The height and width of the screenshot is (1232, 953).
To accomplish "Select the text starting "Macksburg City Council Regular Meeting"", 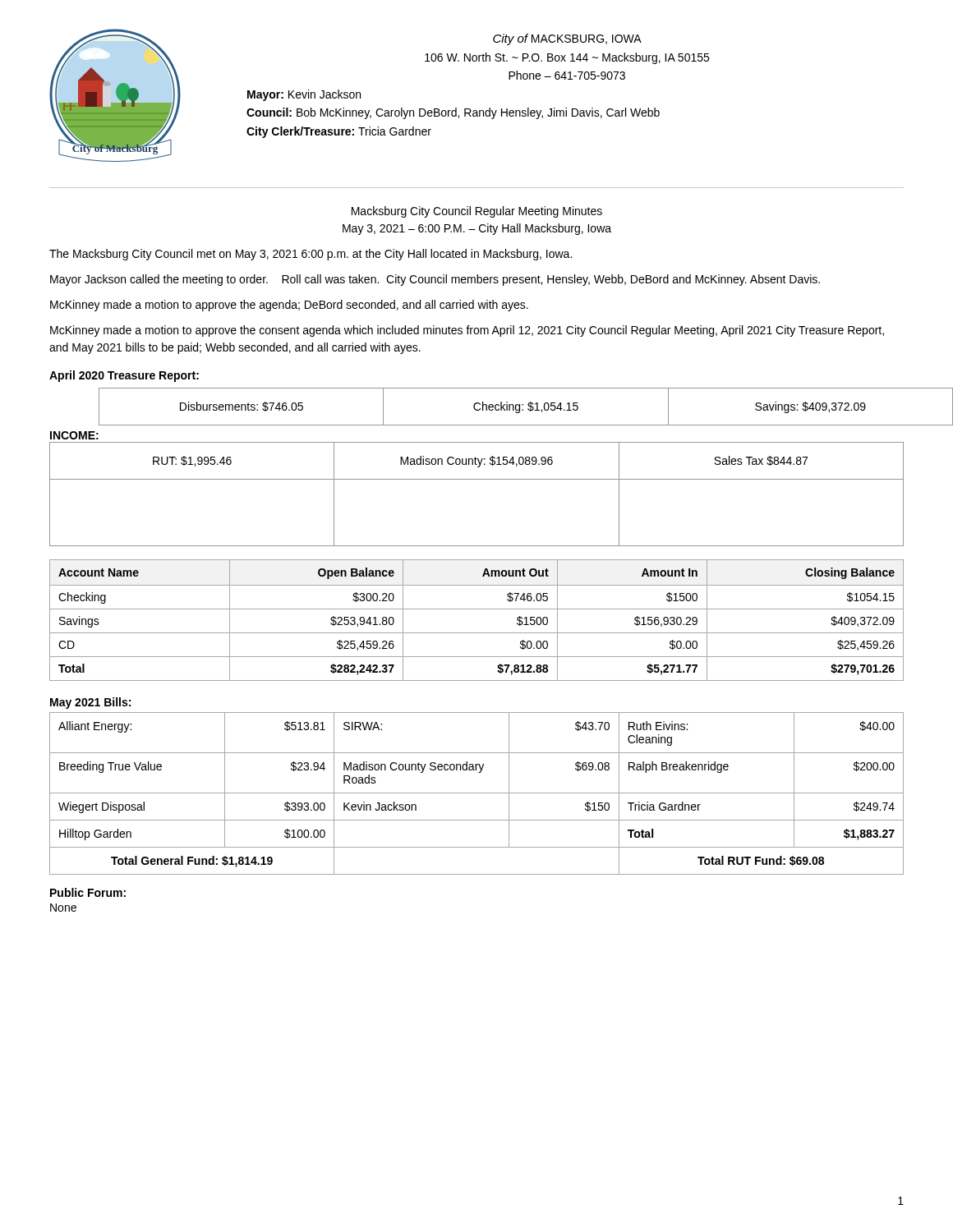I will [476, 220].
